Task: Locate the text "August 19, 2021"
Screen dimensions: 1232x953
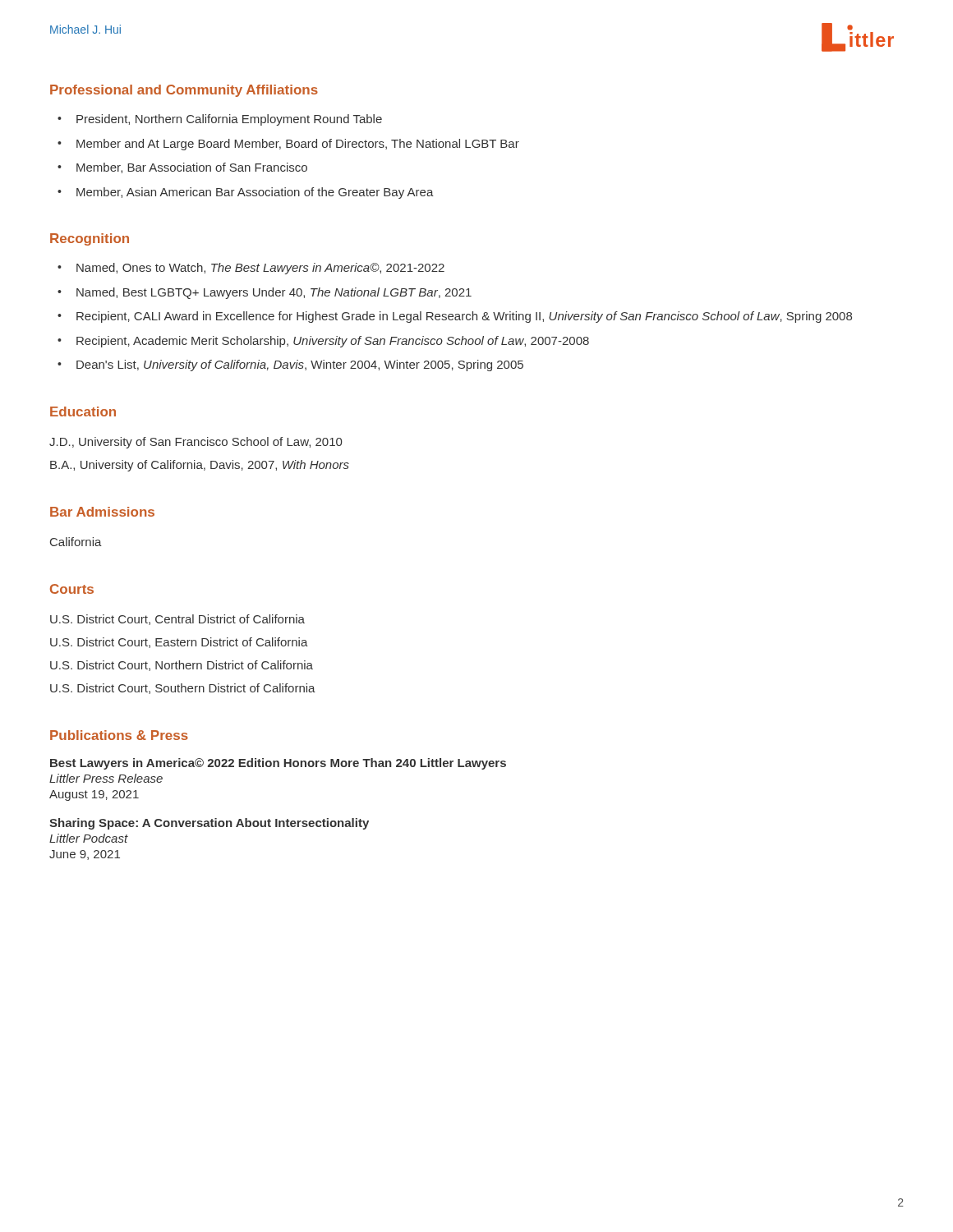Action: point(94,793)
